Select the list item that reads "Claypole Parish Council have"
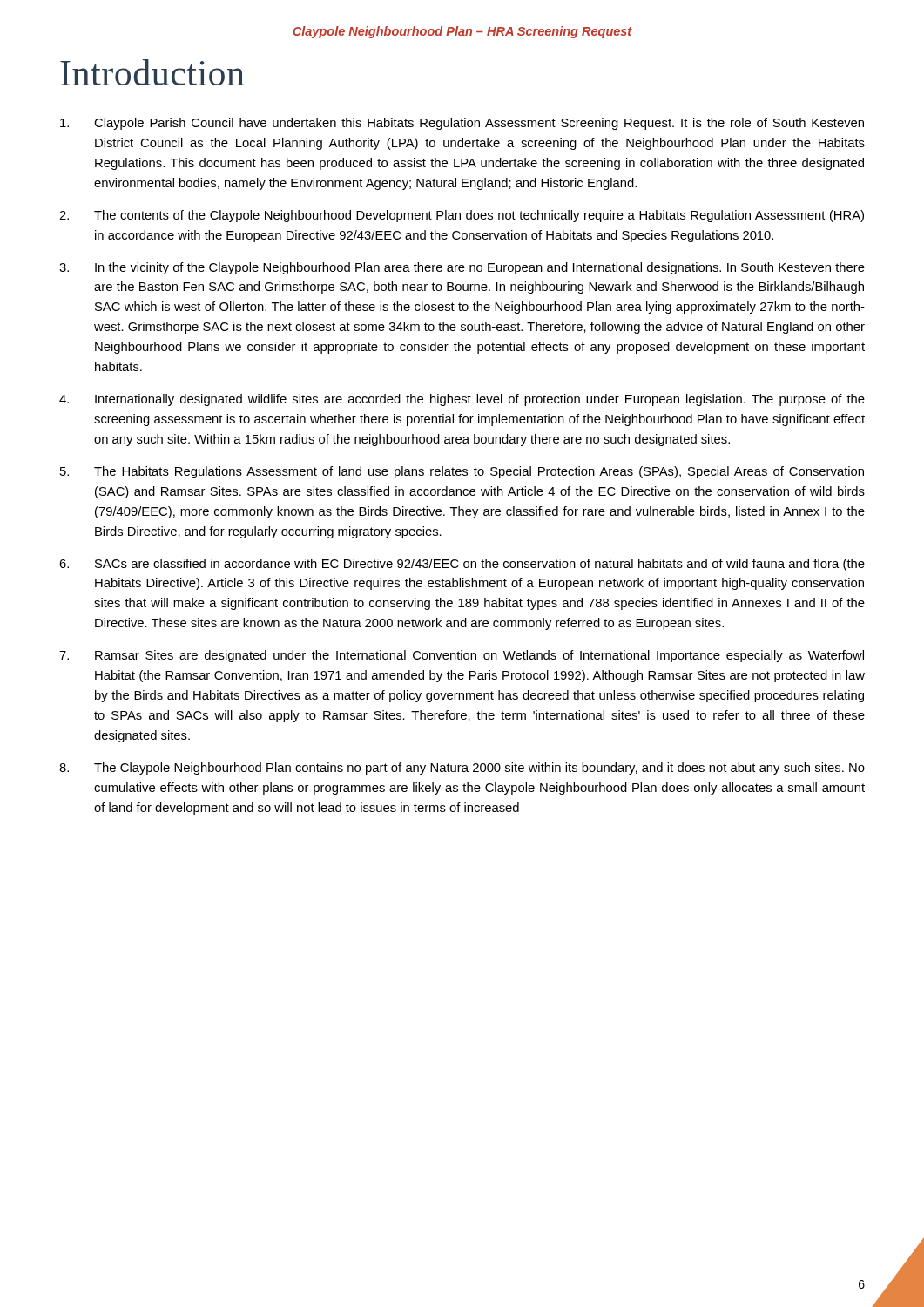Screen dimensions: 1307x924 coord(462,153)
